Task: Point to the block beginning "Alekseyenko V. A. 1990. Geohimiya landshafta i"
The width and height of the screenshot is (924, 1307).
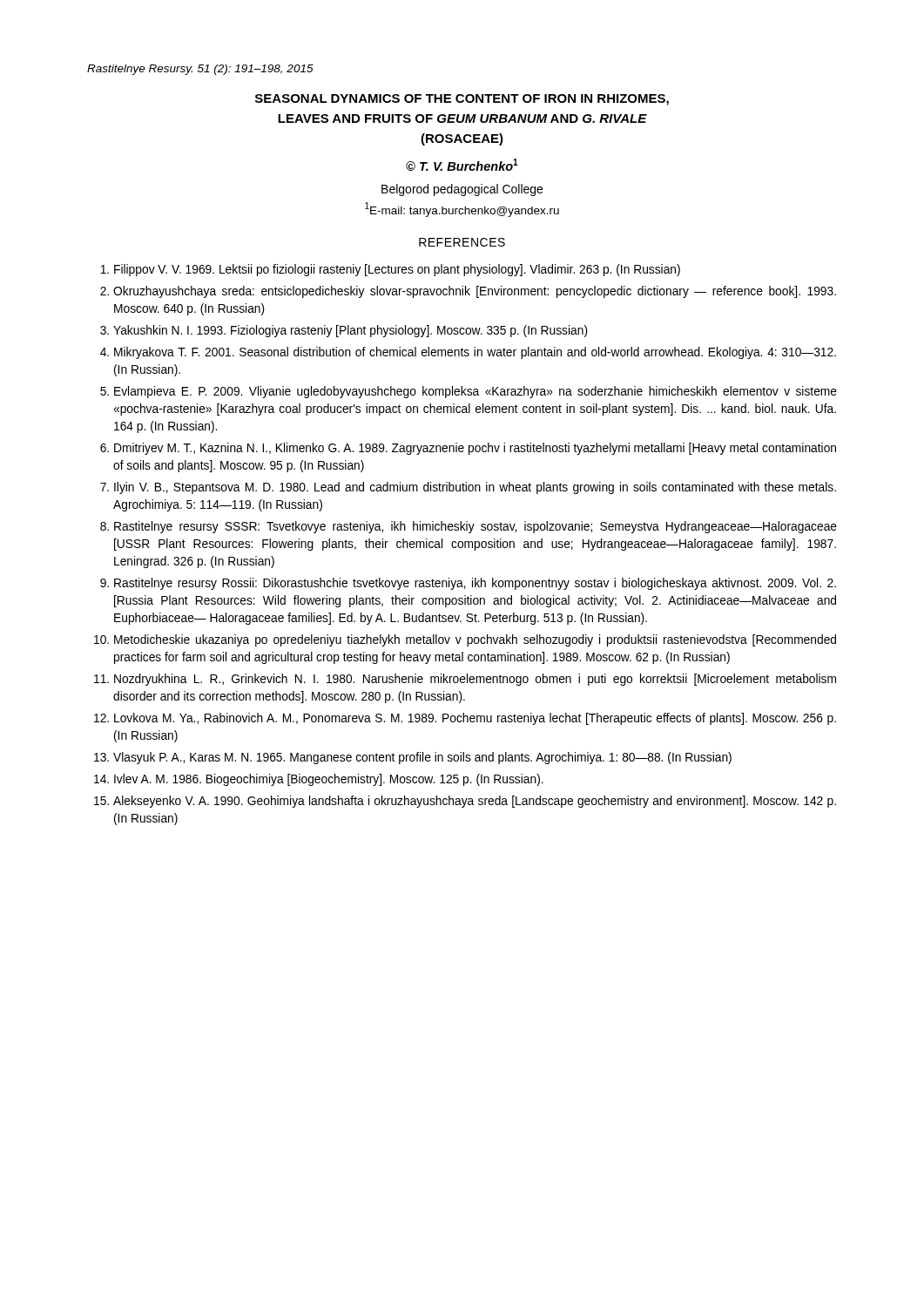Action: [475, 810]
